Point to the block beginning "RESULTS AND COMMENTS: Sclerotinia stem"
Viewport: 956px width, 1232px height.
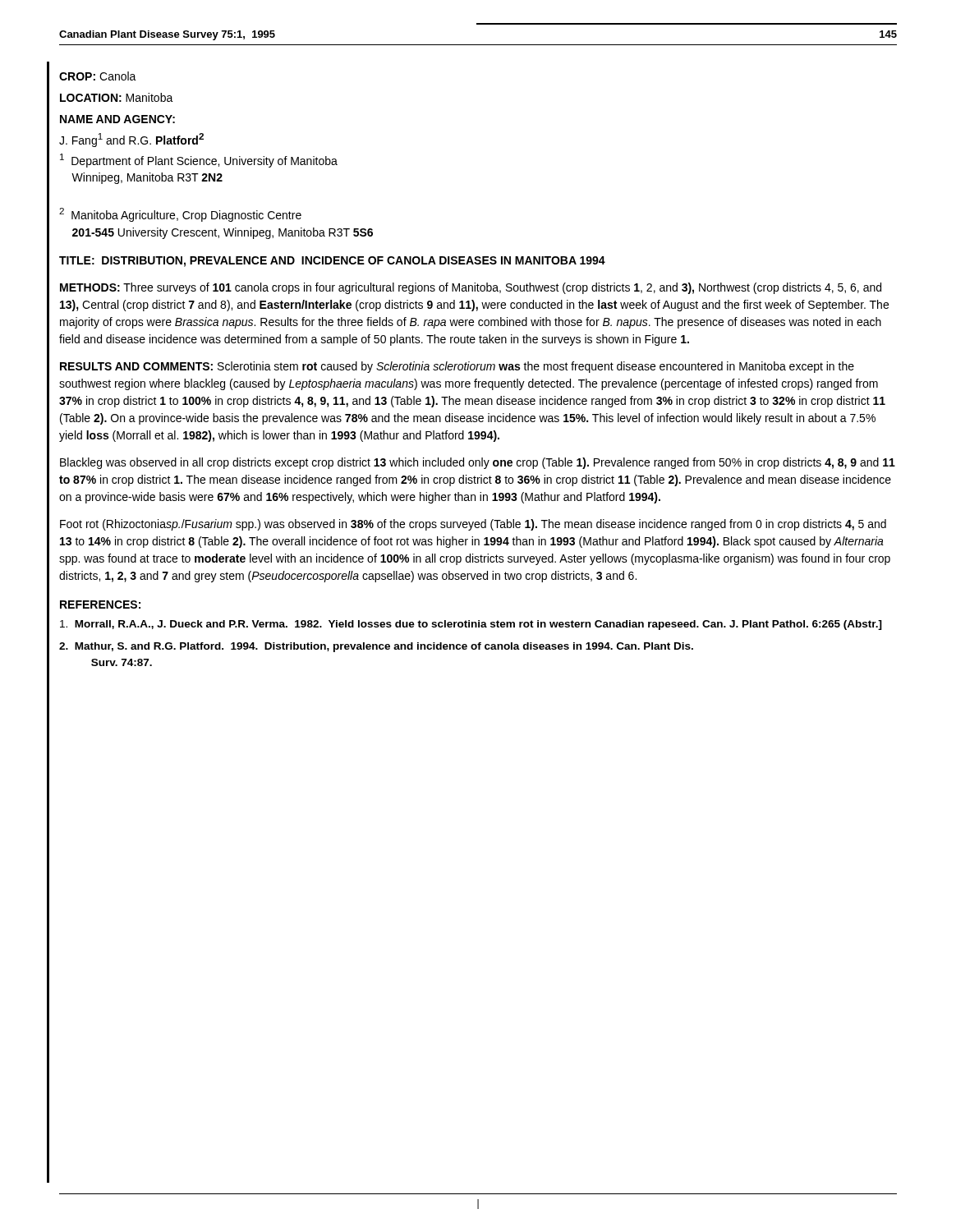[x=472, y=400]
